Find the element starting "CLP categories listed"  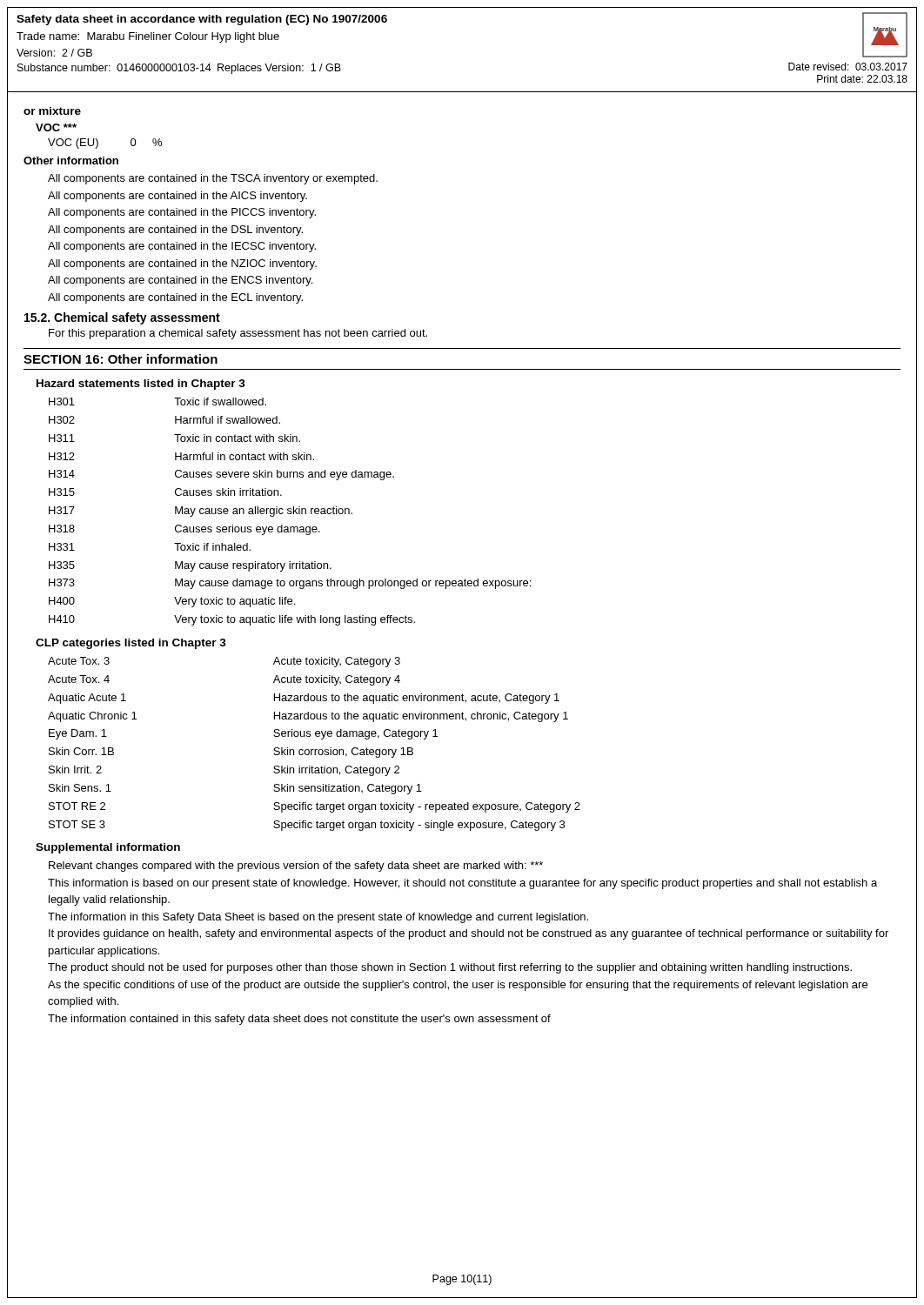pos(131,642)
